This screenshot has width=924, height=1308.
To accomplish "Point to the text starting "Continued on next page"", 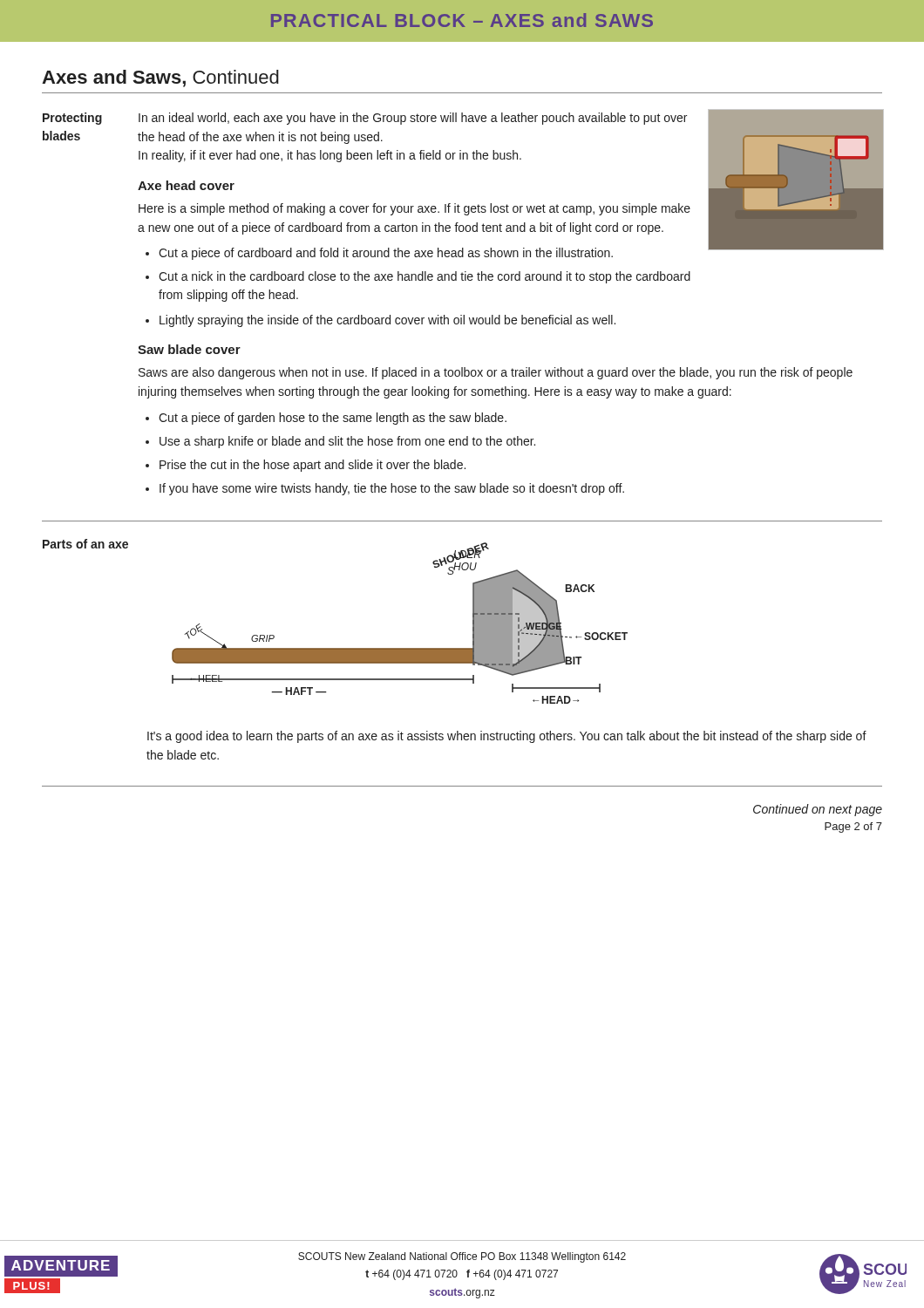I will pyautogui.click(x=817, y=809).
